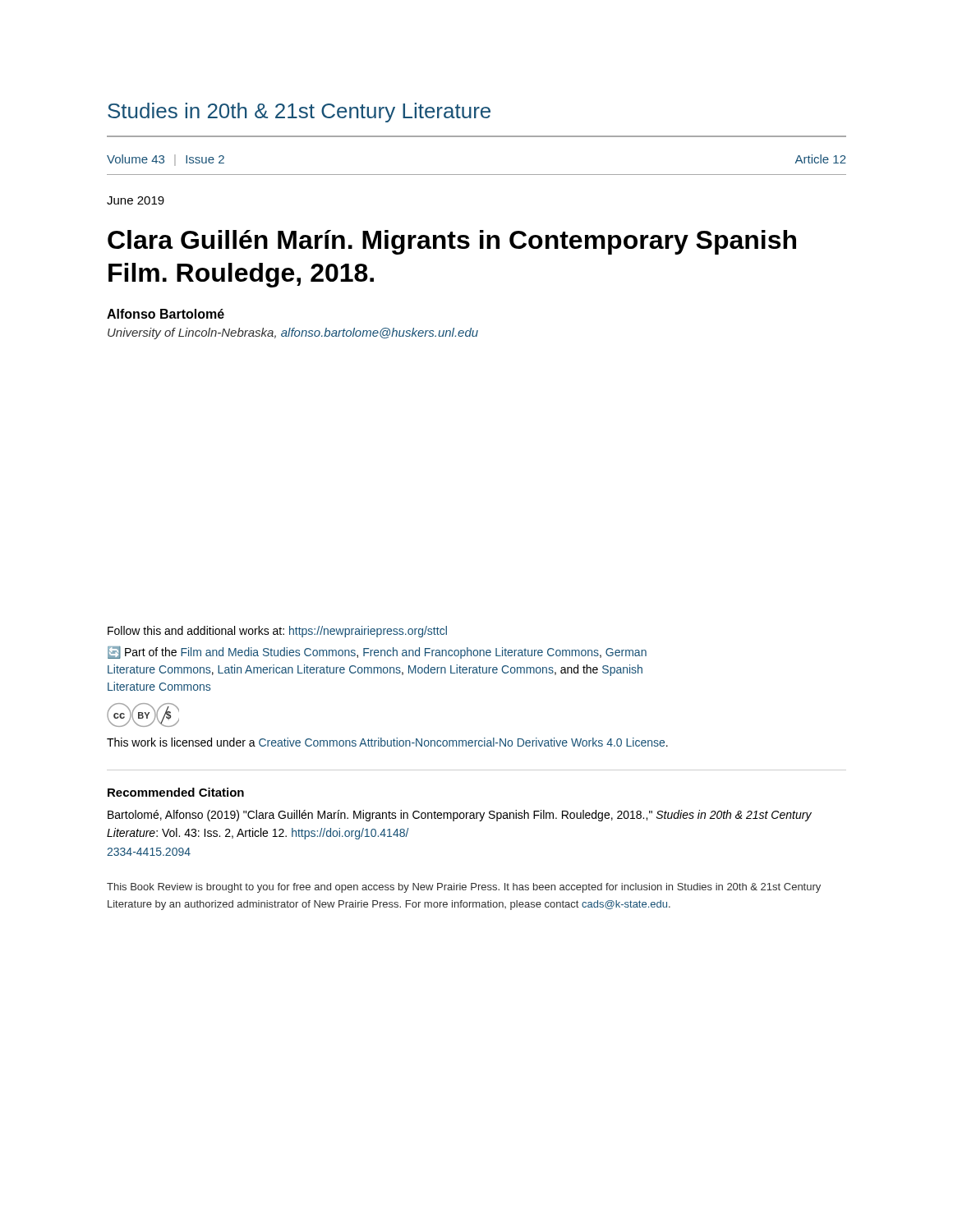The height and width of the screenshot is (1232, 953).
Task: Select the element starting "Recommended Citation"
Action: point(176,792)
